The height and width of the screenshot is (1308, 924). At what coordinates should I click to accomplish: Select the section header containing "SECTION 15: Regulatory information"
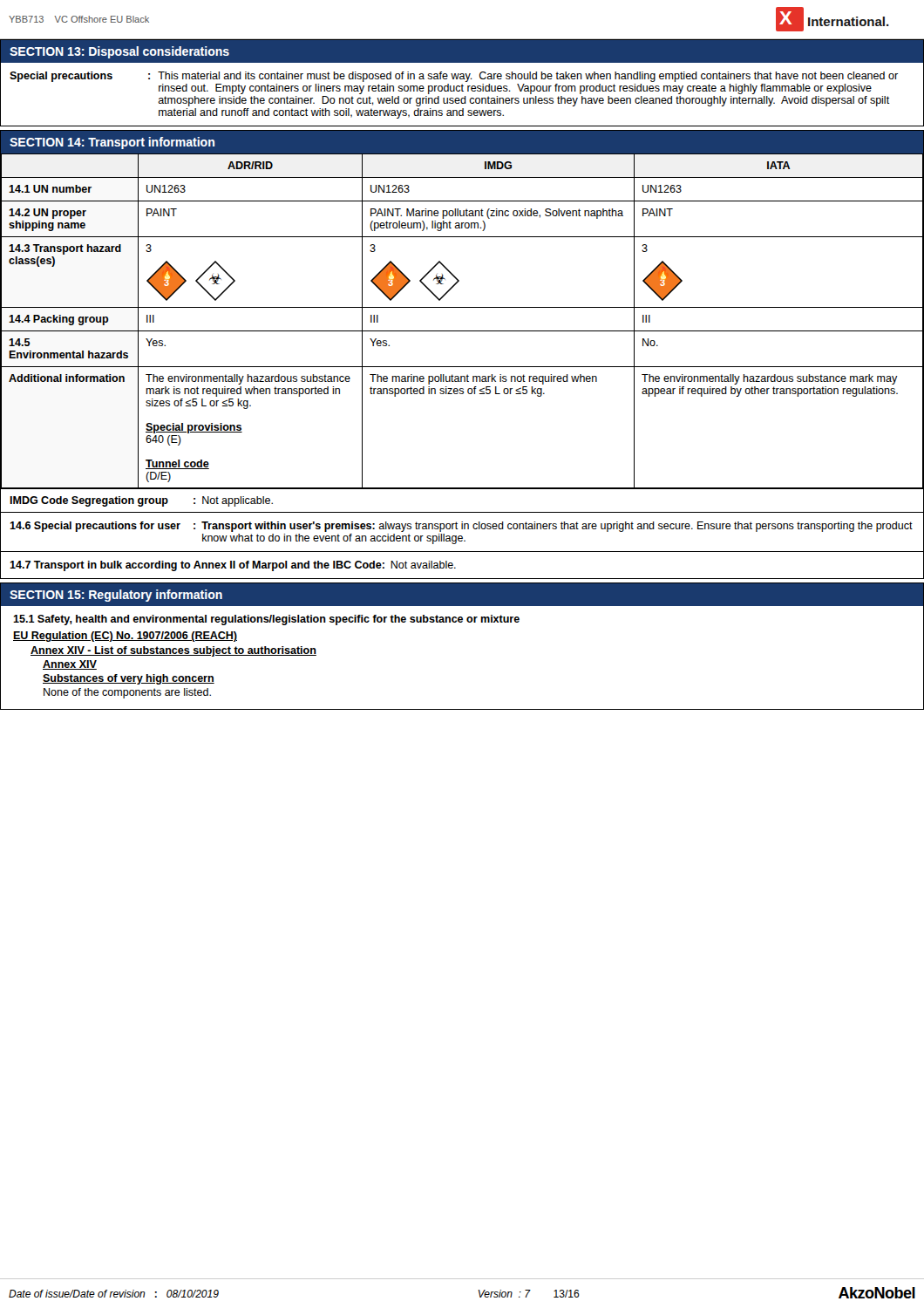[x=116, y=595]
